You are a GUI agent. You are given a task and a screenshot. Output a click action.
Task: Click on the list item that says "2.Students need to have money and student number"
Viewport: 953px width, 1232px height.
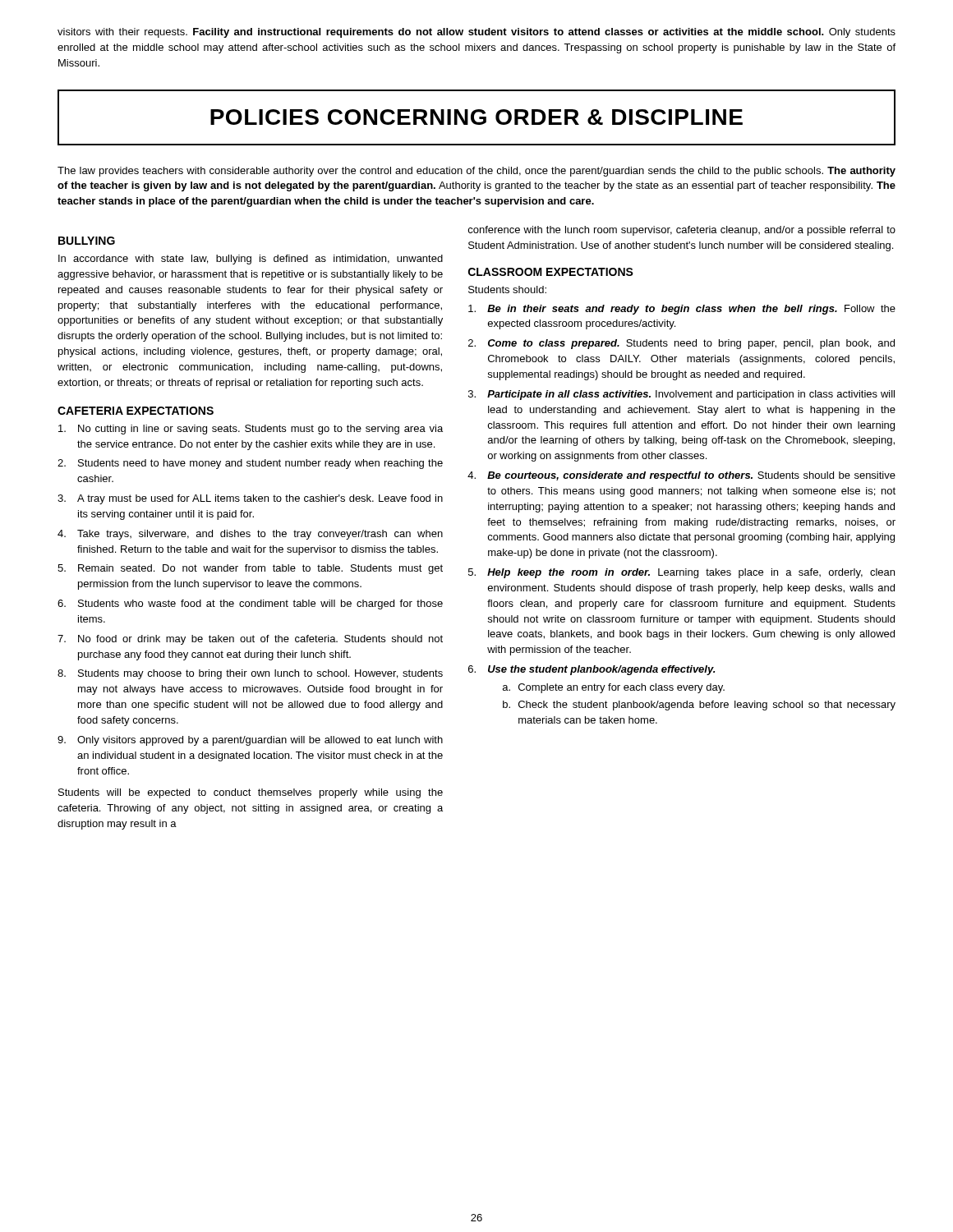pyautogui.click(x=250, y=472)
